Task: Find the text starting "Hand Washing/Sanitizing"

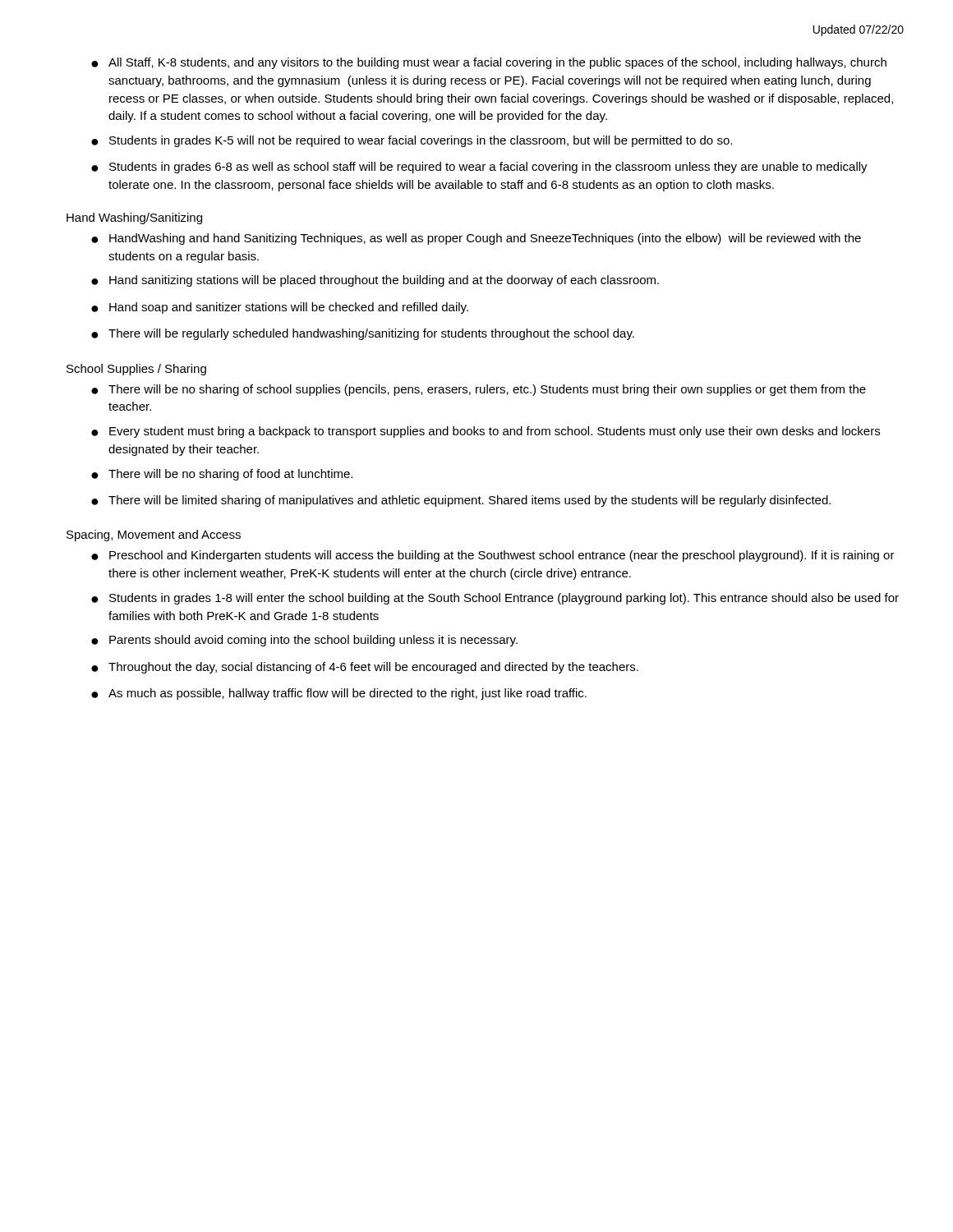Action: [x=134, y=217]
